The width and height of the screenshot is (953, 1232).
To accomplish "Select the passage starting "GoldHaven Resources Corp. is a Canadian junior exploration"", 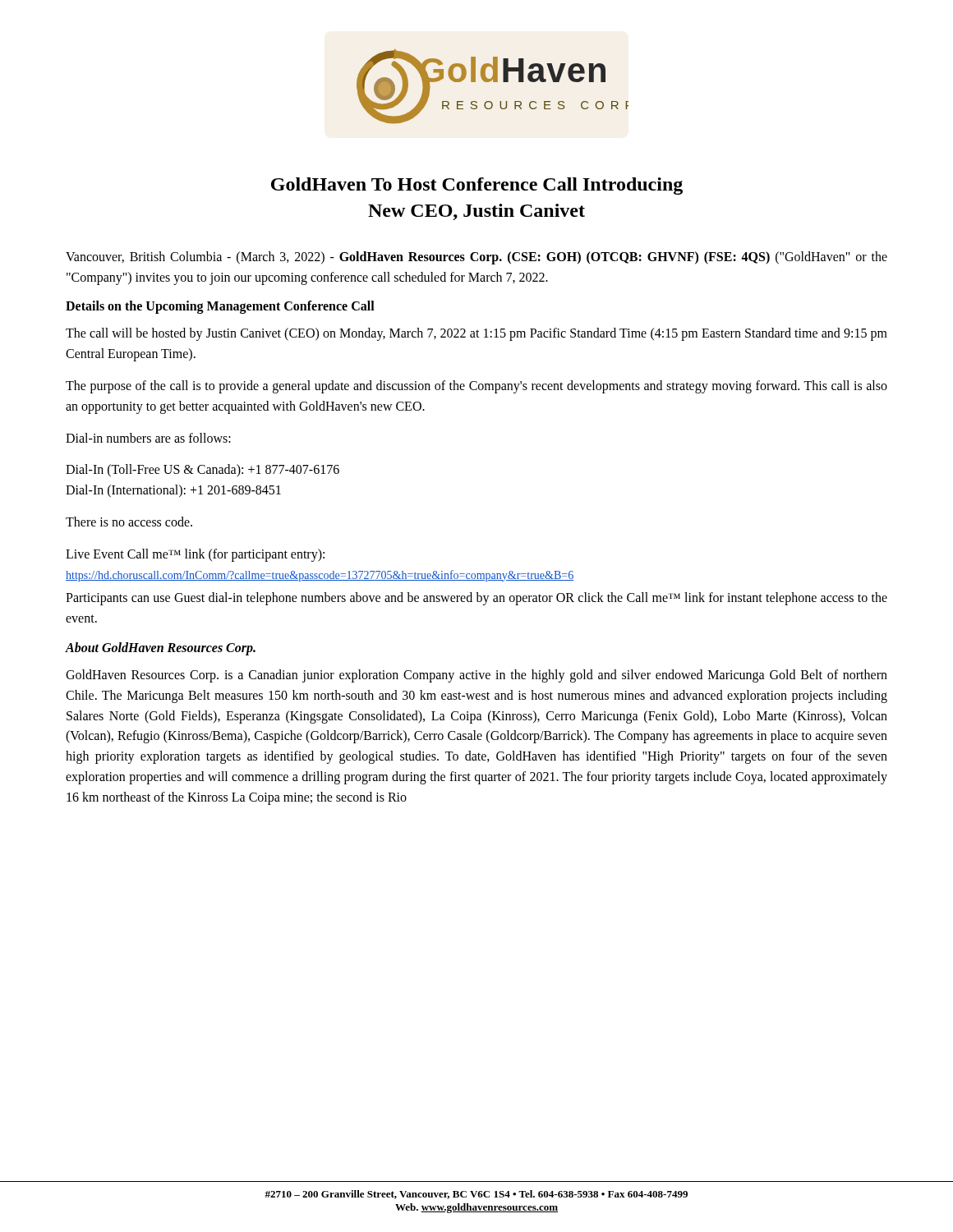I will click(476, 736).
